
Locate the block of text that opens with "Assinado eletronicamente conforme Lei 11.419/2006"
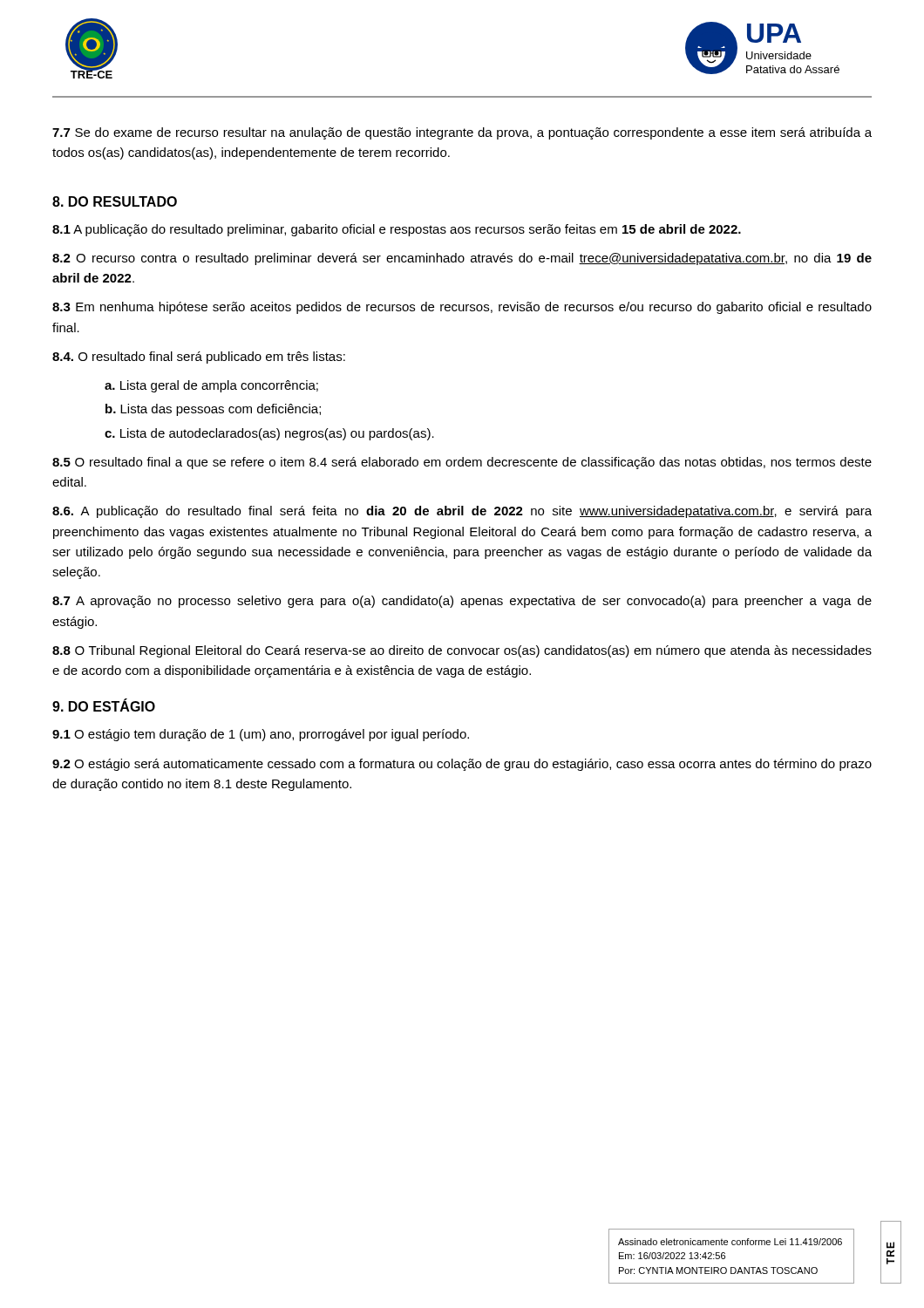coord(730,1256)
